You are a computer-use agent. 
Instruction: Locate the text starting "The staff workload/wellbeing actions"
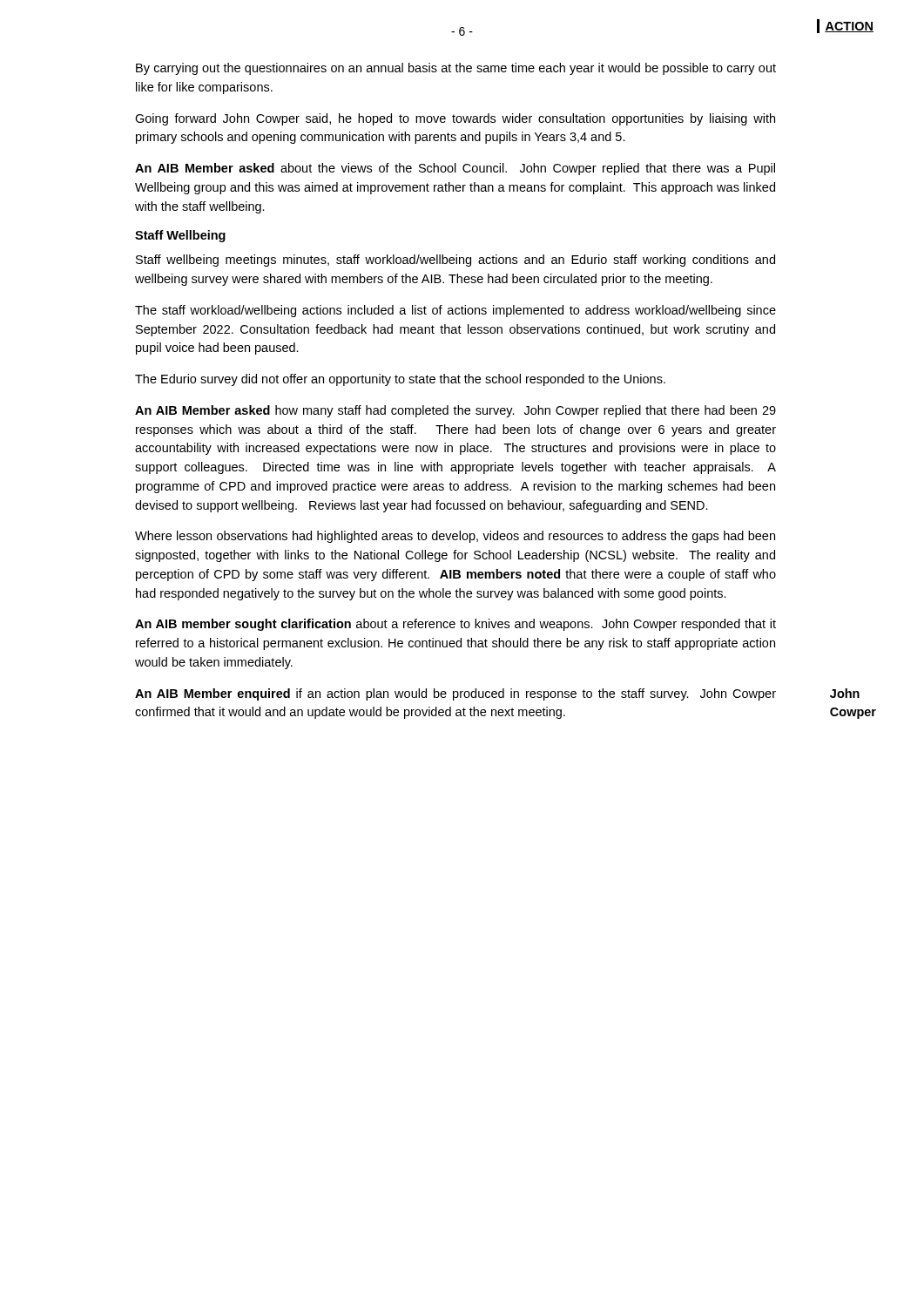pos(455,329)
